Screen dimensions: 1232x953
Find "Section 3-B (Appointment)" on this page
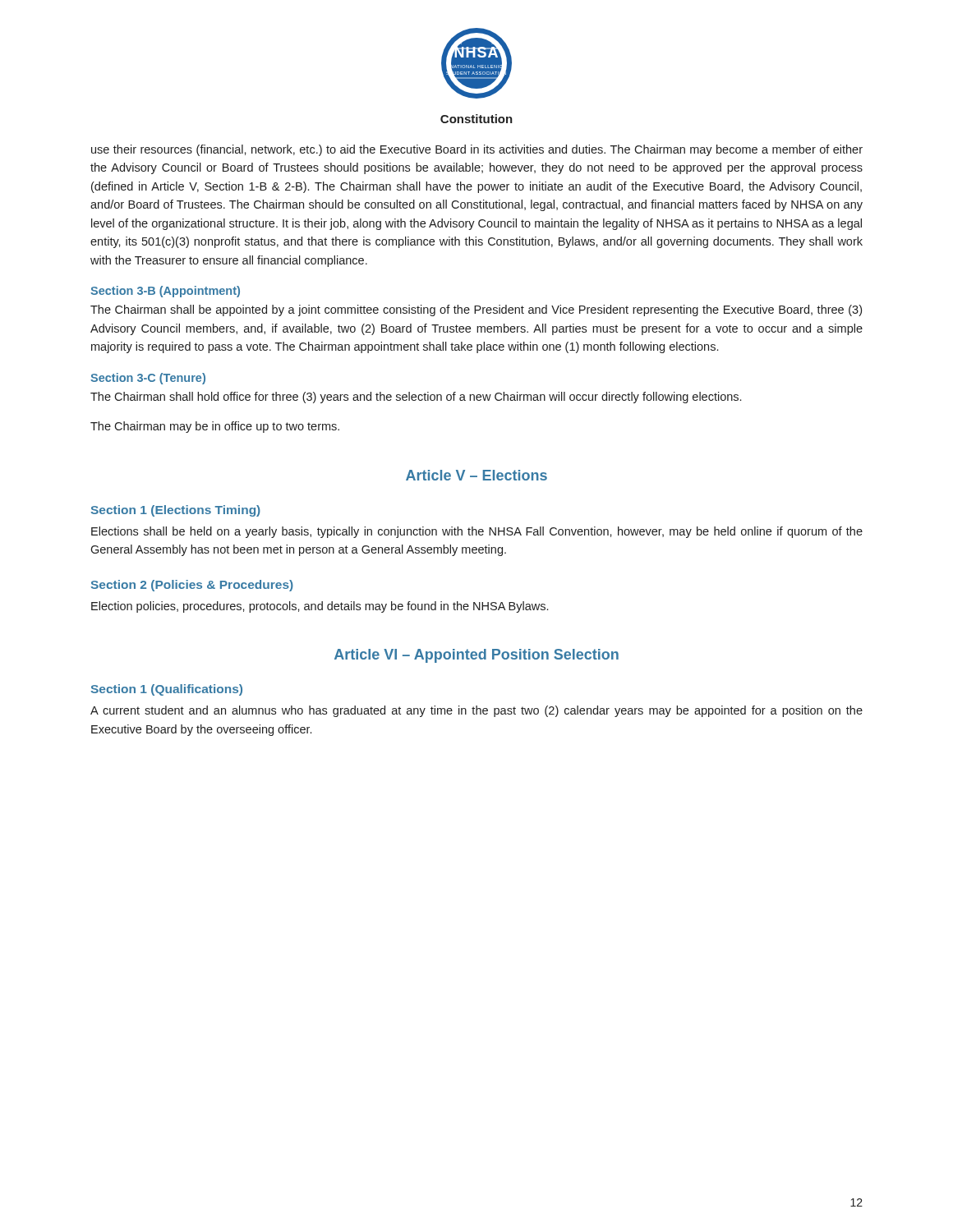(165, 291)
